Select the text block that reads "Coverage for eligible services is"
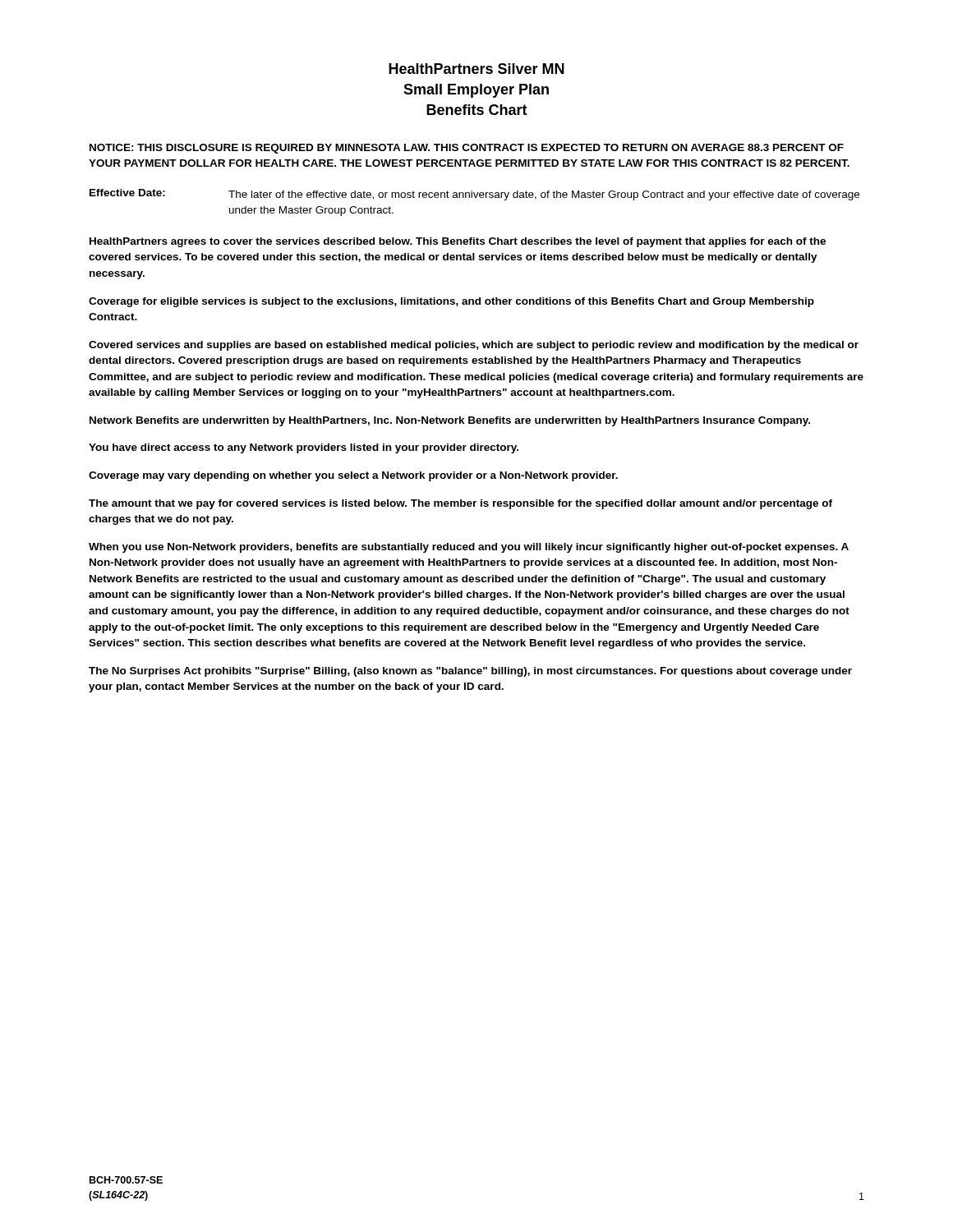The image size is (953, 1232). (451, 309)
